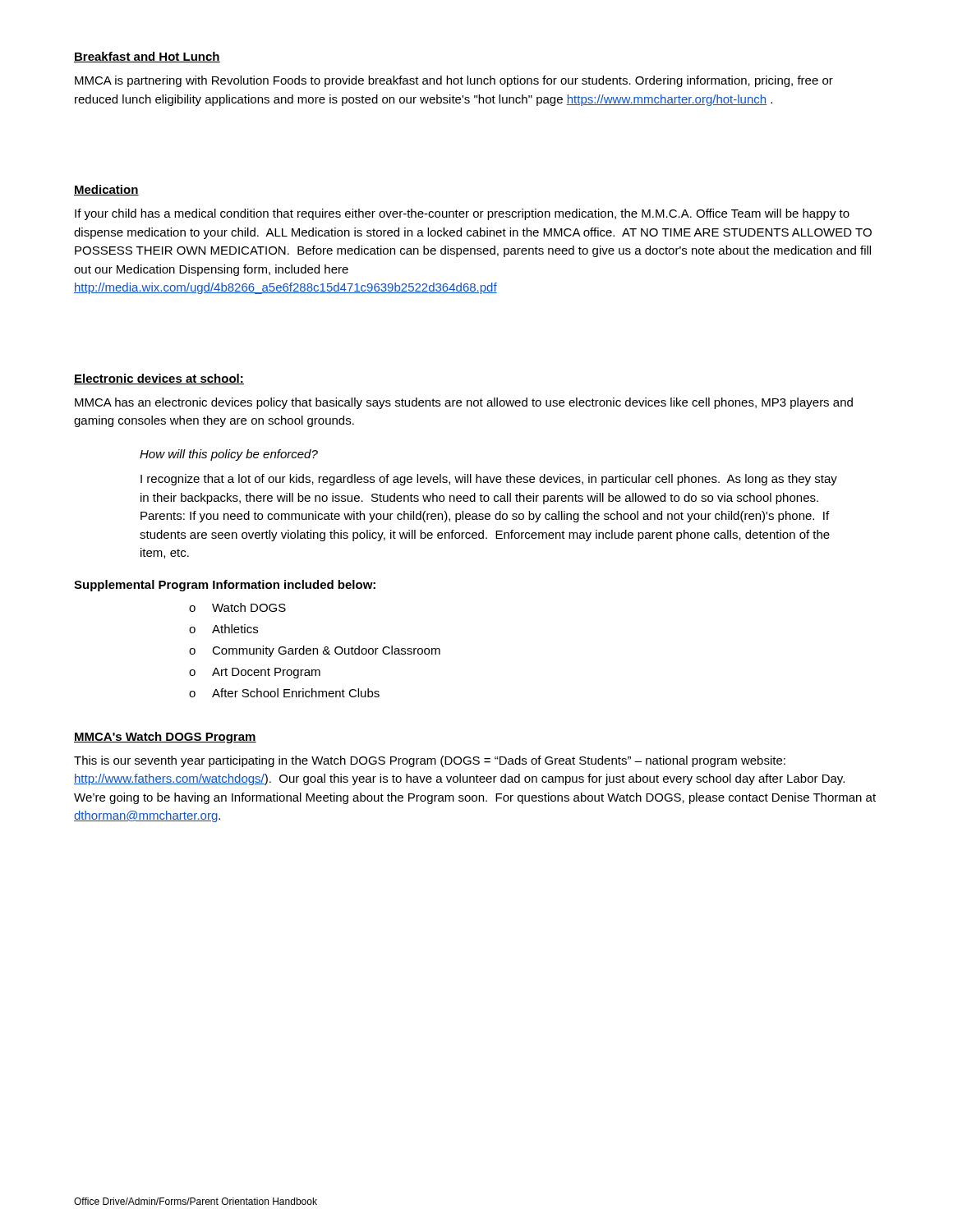The width and height of the screenshot is (953, 1232).
Task: Find the text block that reads "This is our seventh year participating"
Action: point(475,787)
